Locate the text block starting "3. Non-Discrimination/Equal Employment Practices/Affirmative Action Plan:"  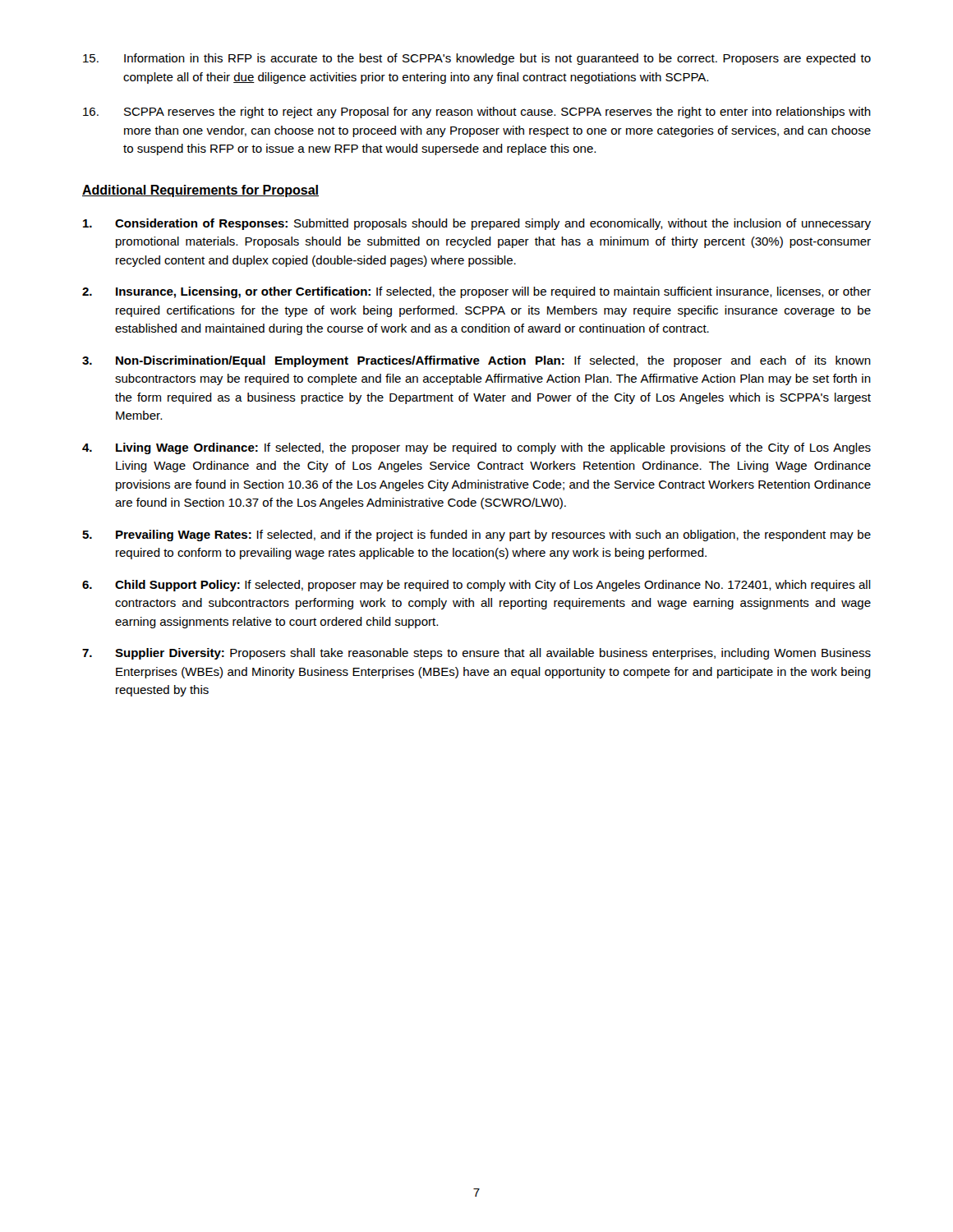[476, 388]
